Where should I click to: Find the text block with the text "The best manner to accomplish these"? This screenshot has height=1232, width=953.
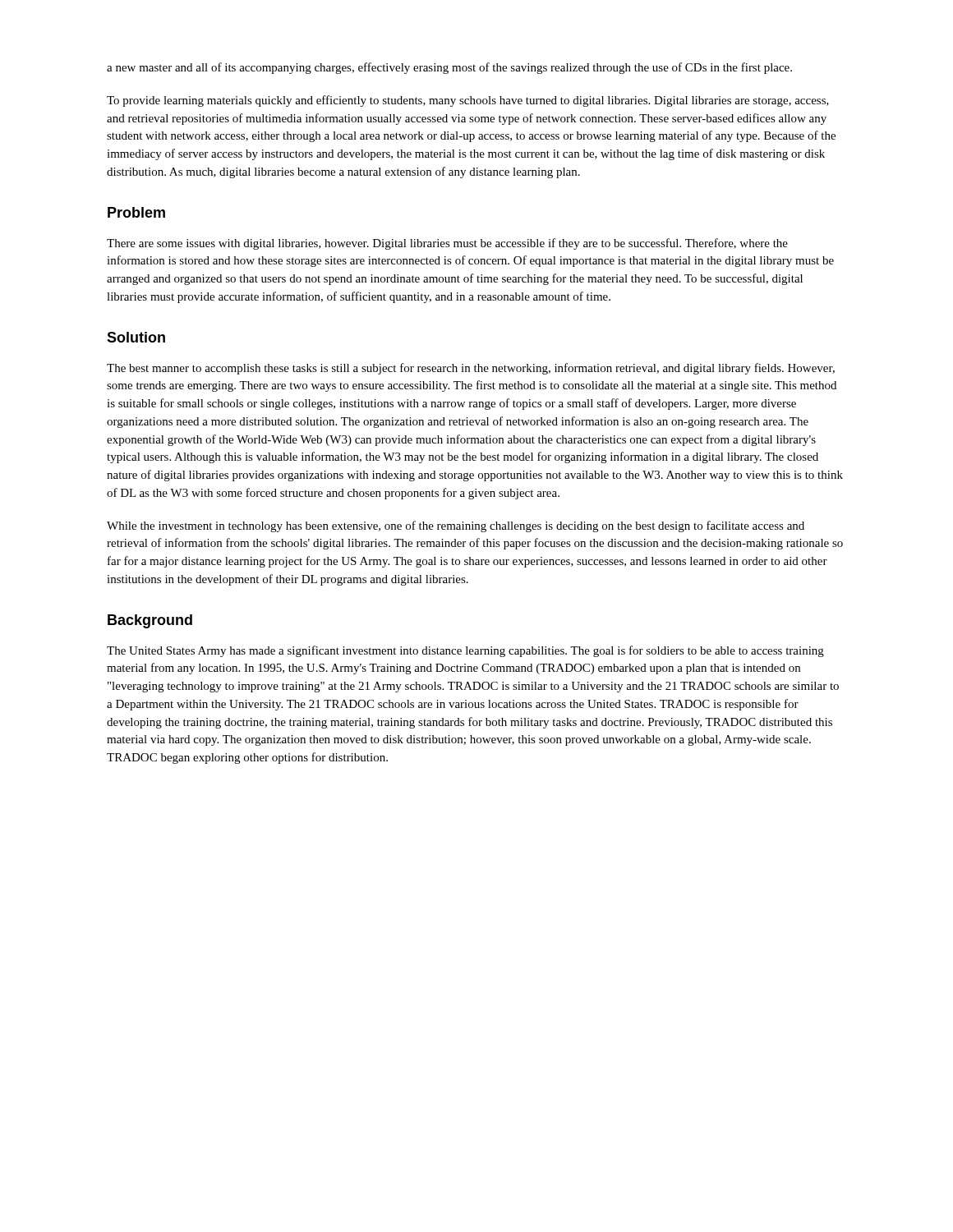click(475, 430)
